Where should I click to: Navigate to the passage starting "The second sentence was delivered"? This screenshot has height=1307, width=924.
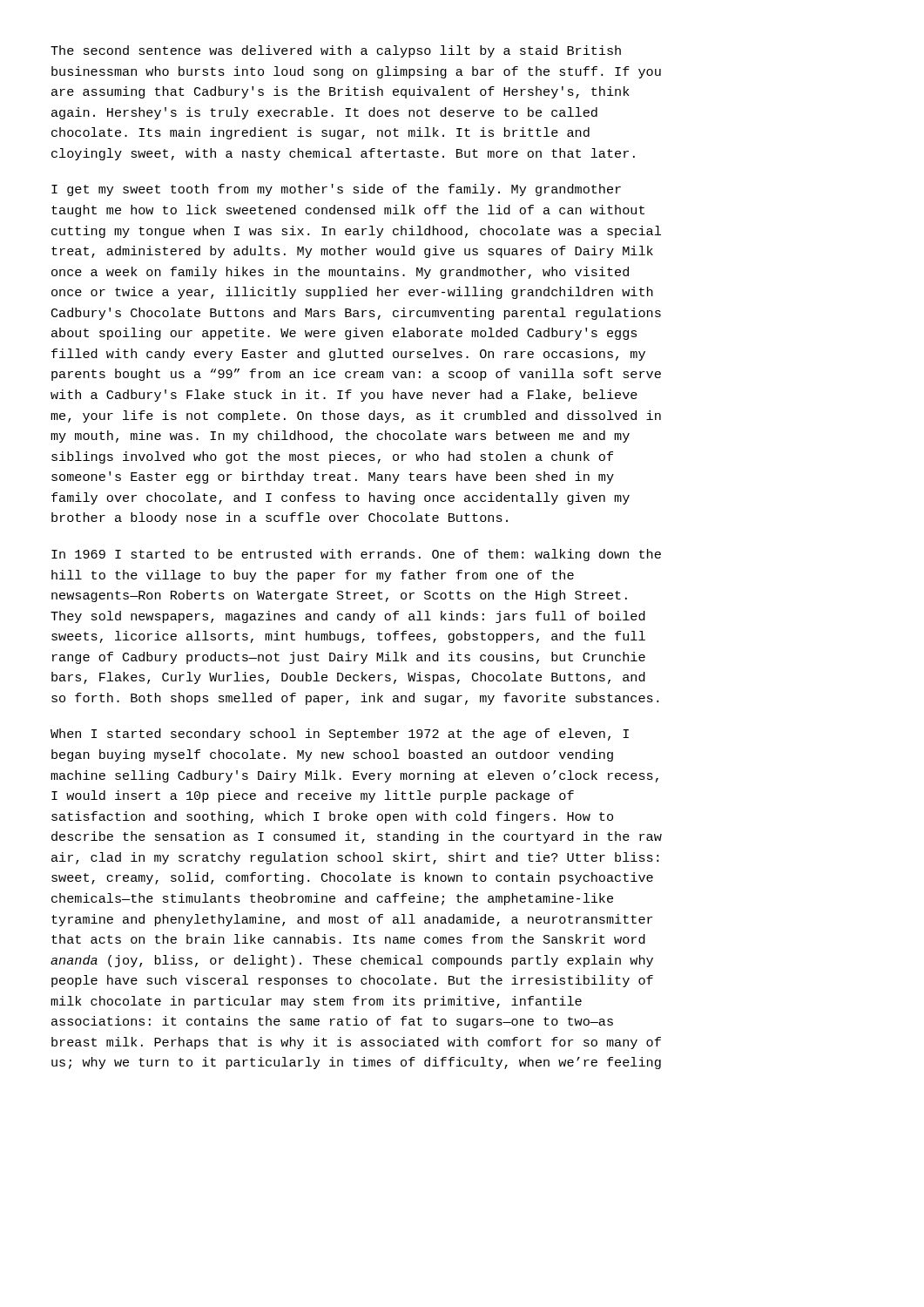356,103
